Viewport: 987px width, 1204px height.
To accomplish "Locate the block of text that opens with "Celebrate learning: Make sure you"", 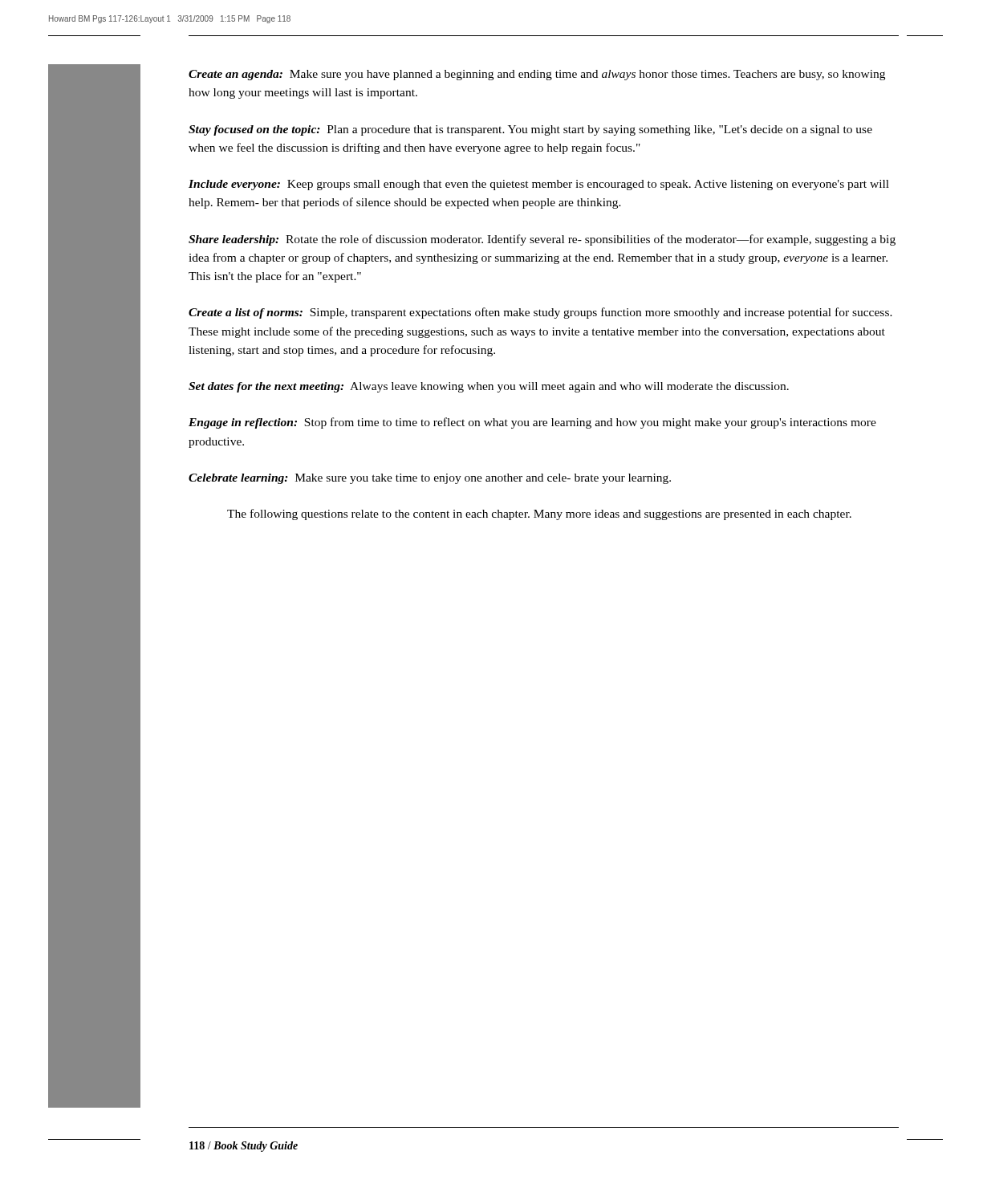I will 544,477.
